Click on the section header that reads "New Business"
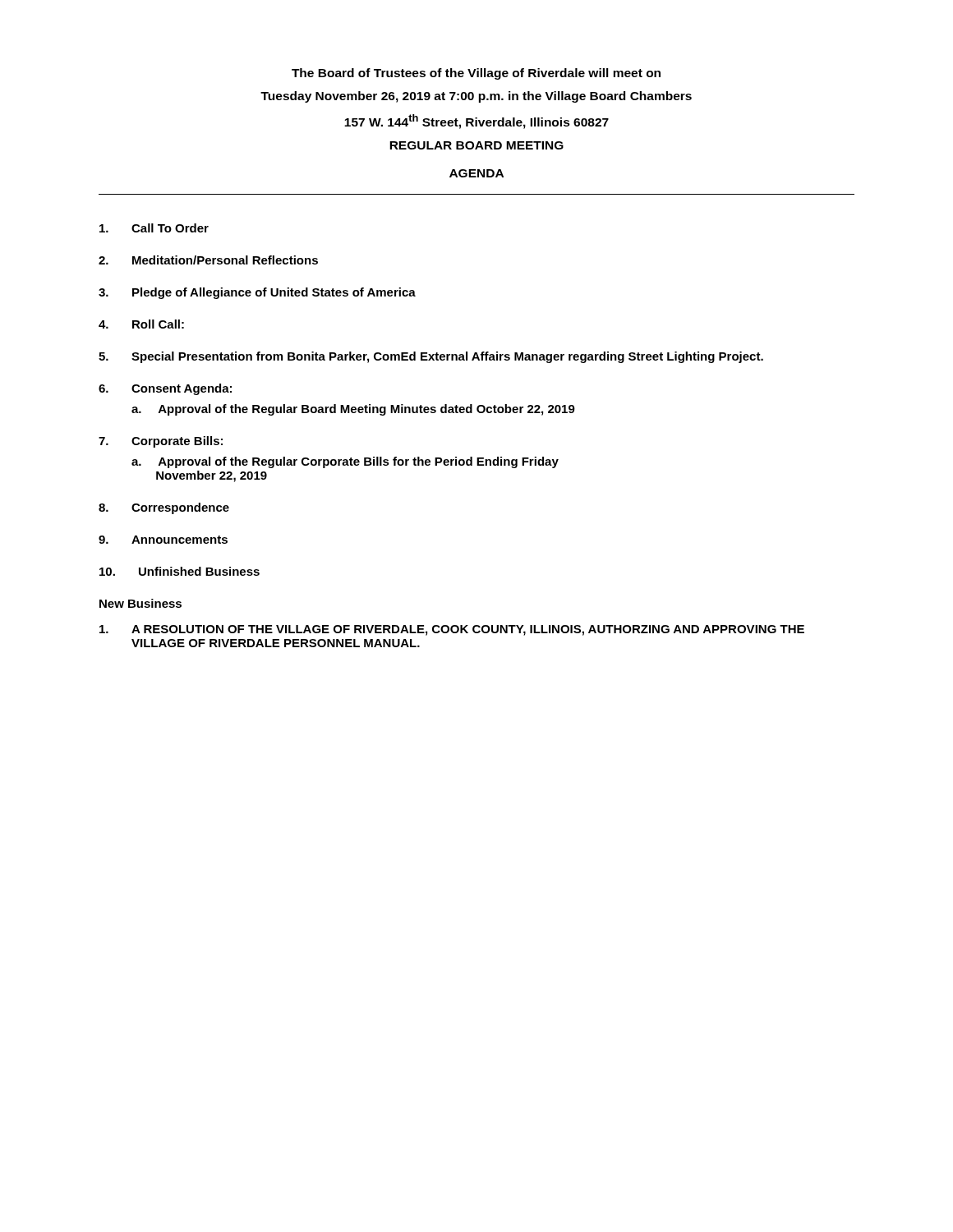 tap(140, 603)
